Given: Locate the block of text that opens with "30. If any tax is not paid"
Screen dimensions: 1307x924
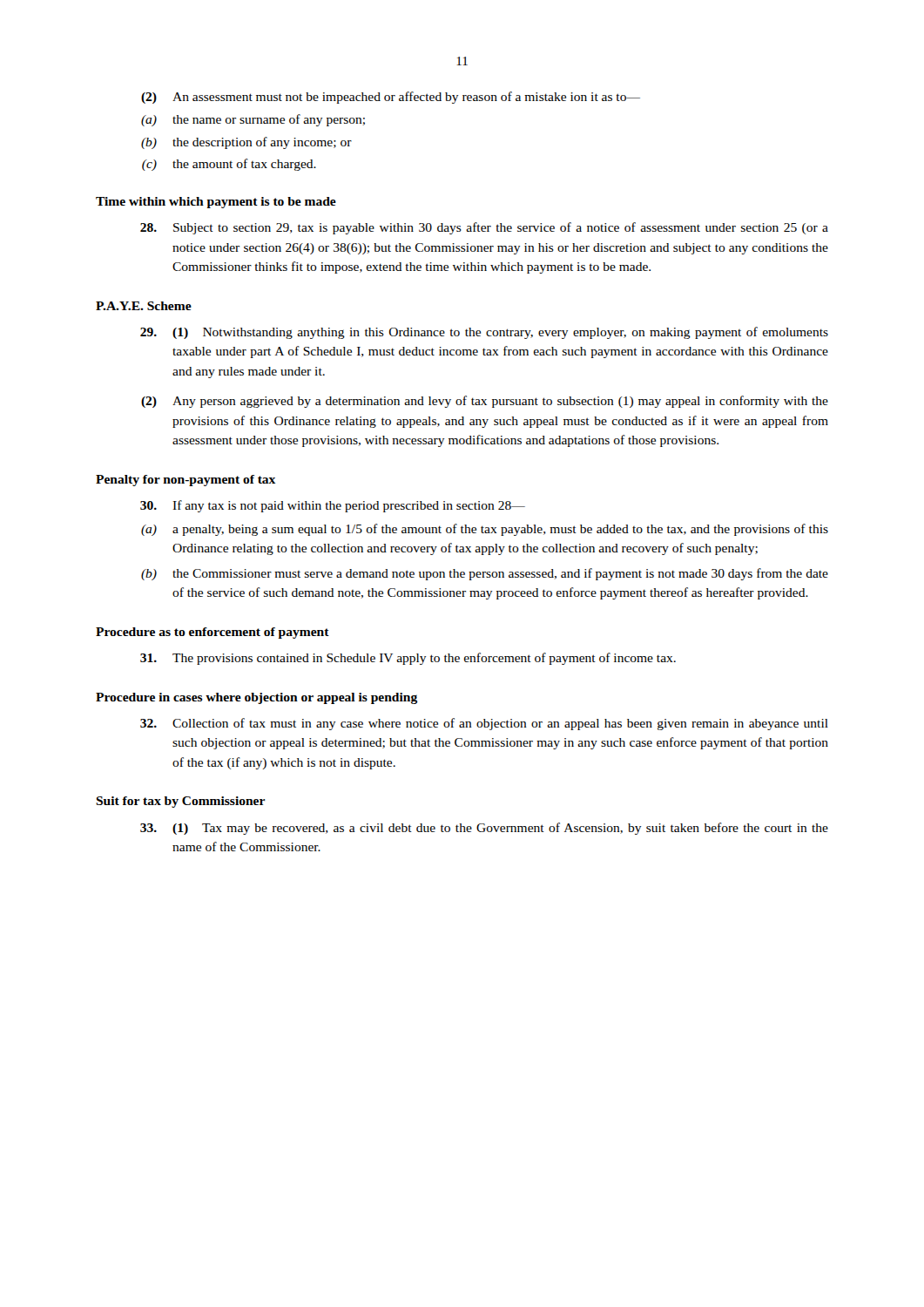Looking at the screenshot, I should point(462,506).
